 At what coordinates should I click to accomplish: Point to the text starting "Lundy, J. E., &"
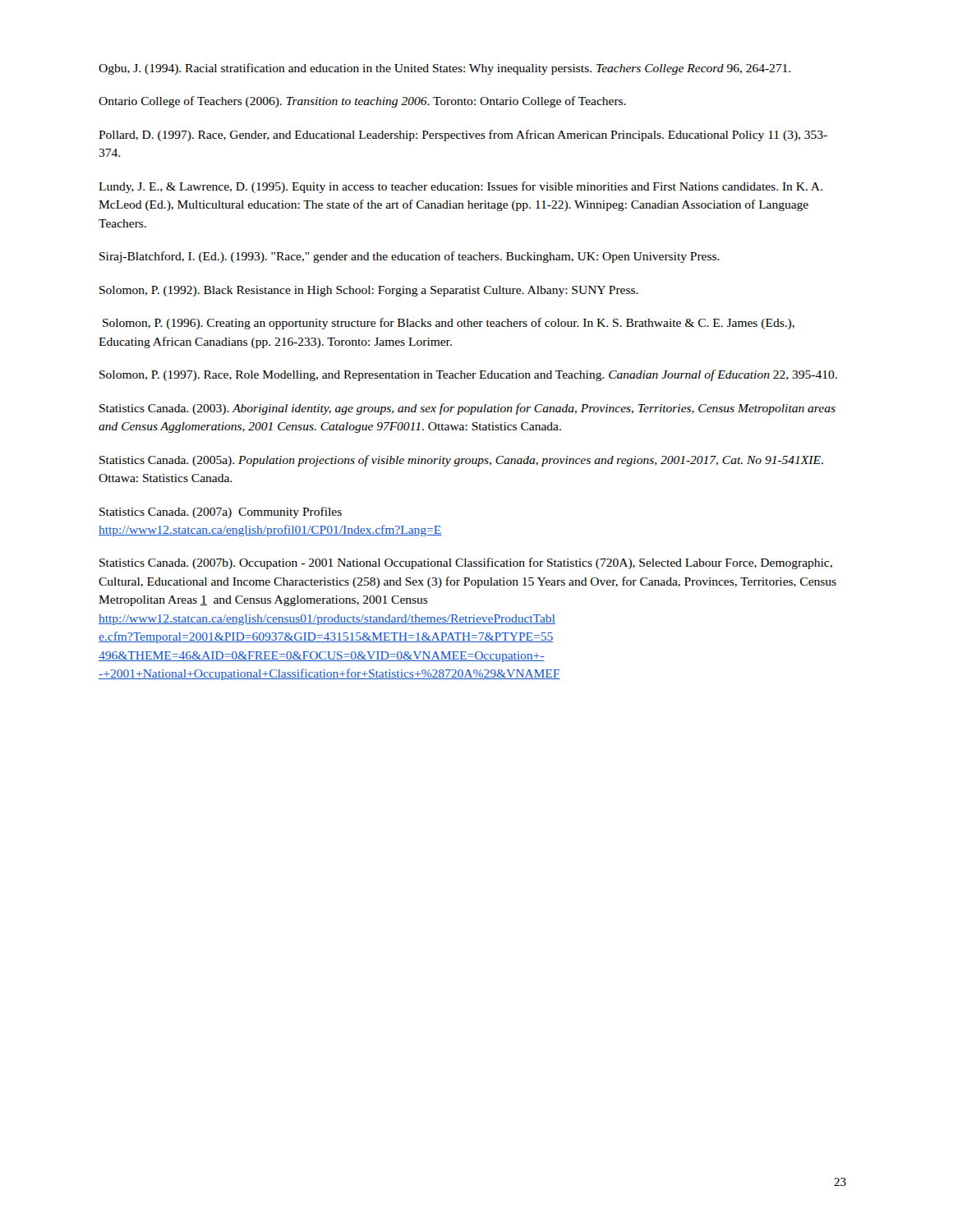click(461, 204)
